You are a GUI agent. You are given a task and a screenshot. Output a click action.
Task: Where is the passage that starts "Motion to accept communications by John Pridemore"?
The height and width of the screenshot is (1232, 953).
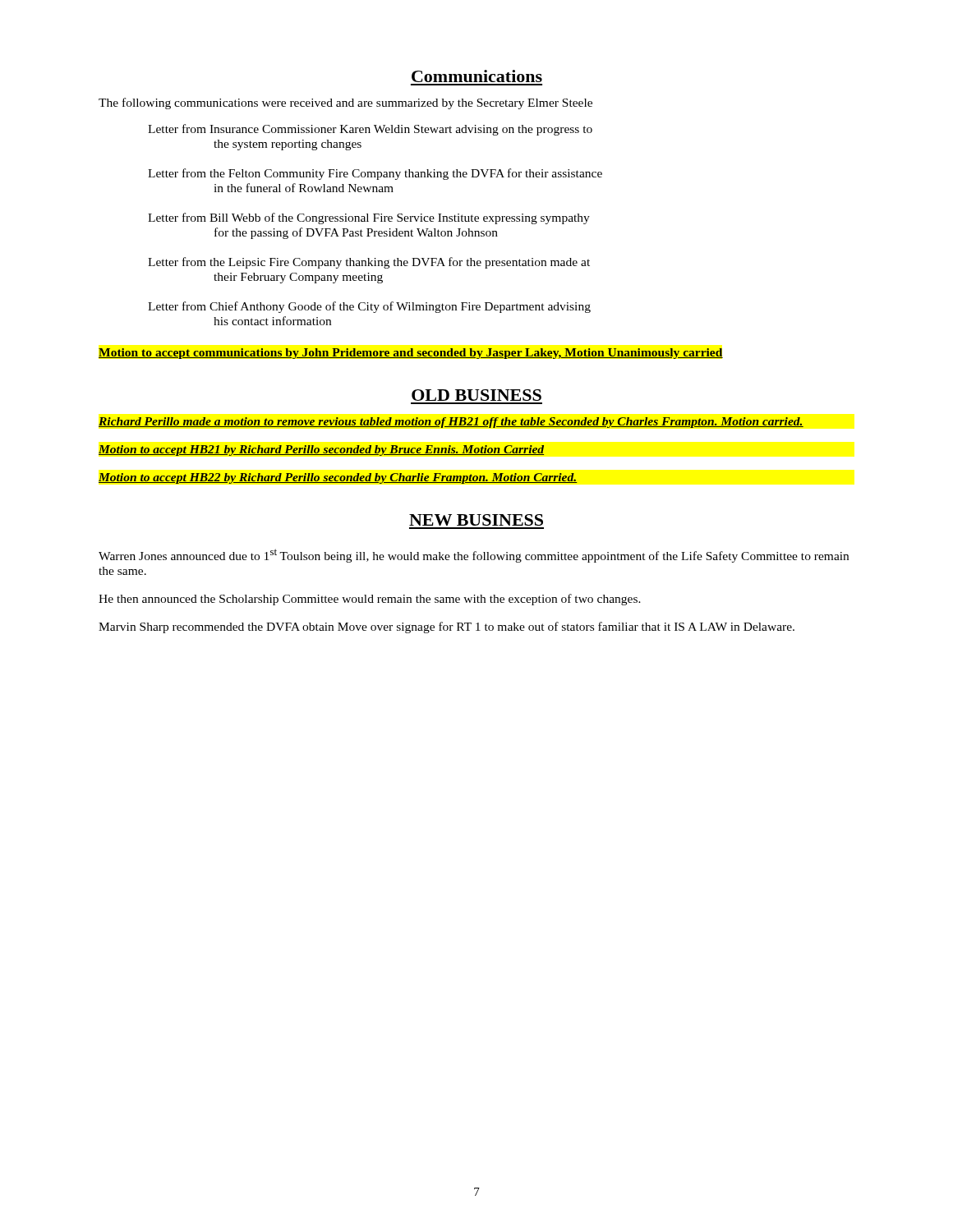pyautogui.click(x=411, y=352)
